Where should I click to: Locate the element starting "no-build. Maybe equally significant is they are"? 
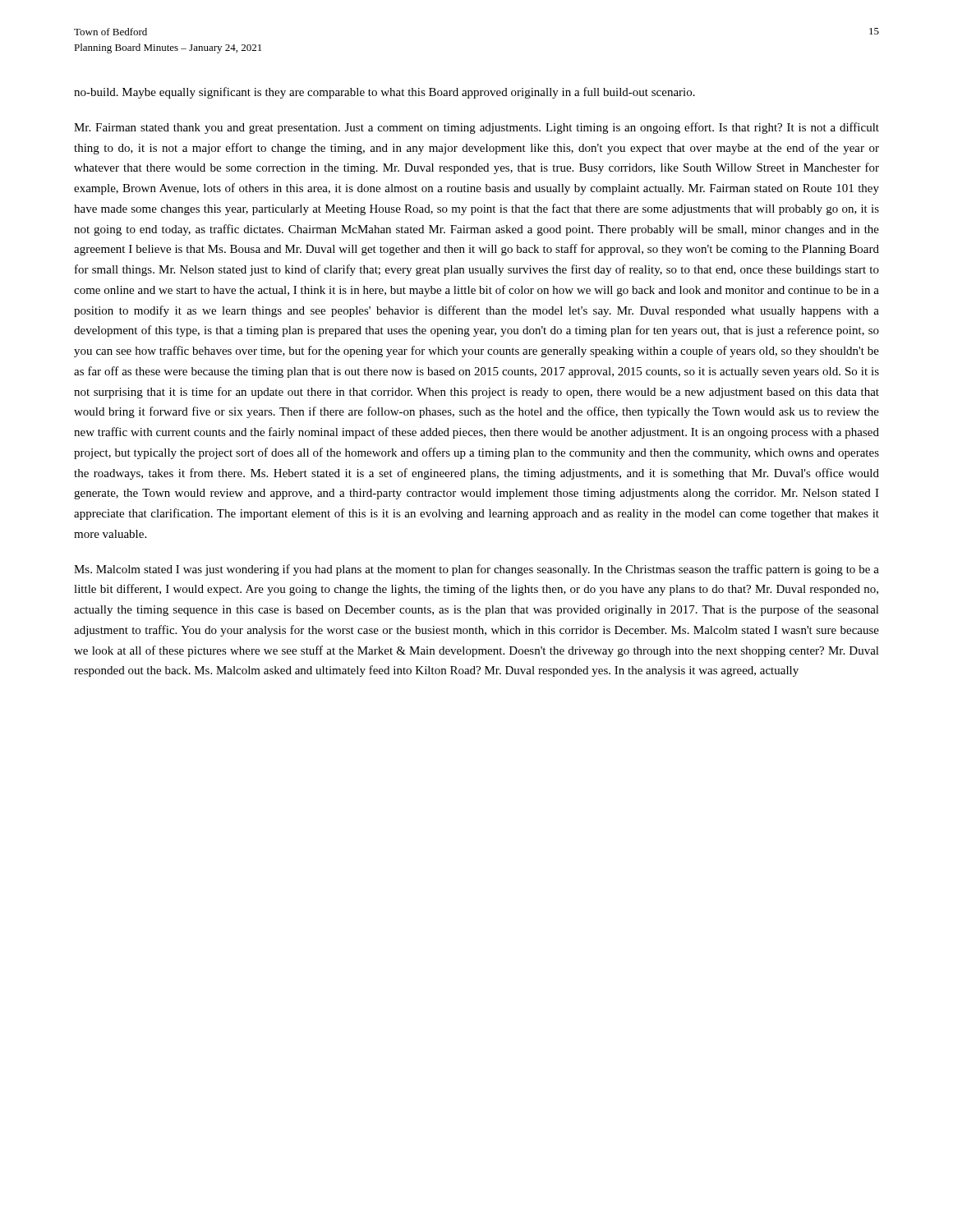tap(476, 92)
